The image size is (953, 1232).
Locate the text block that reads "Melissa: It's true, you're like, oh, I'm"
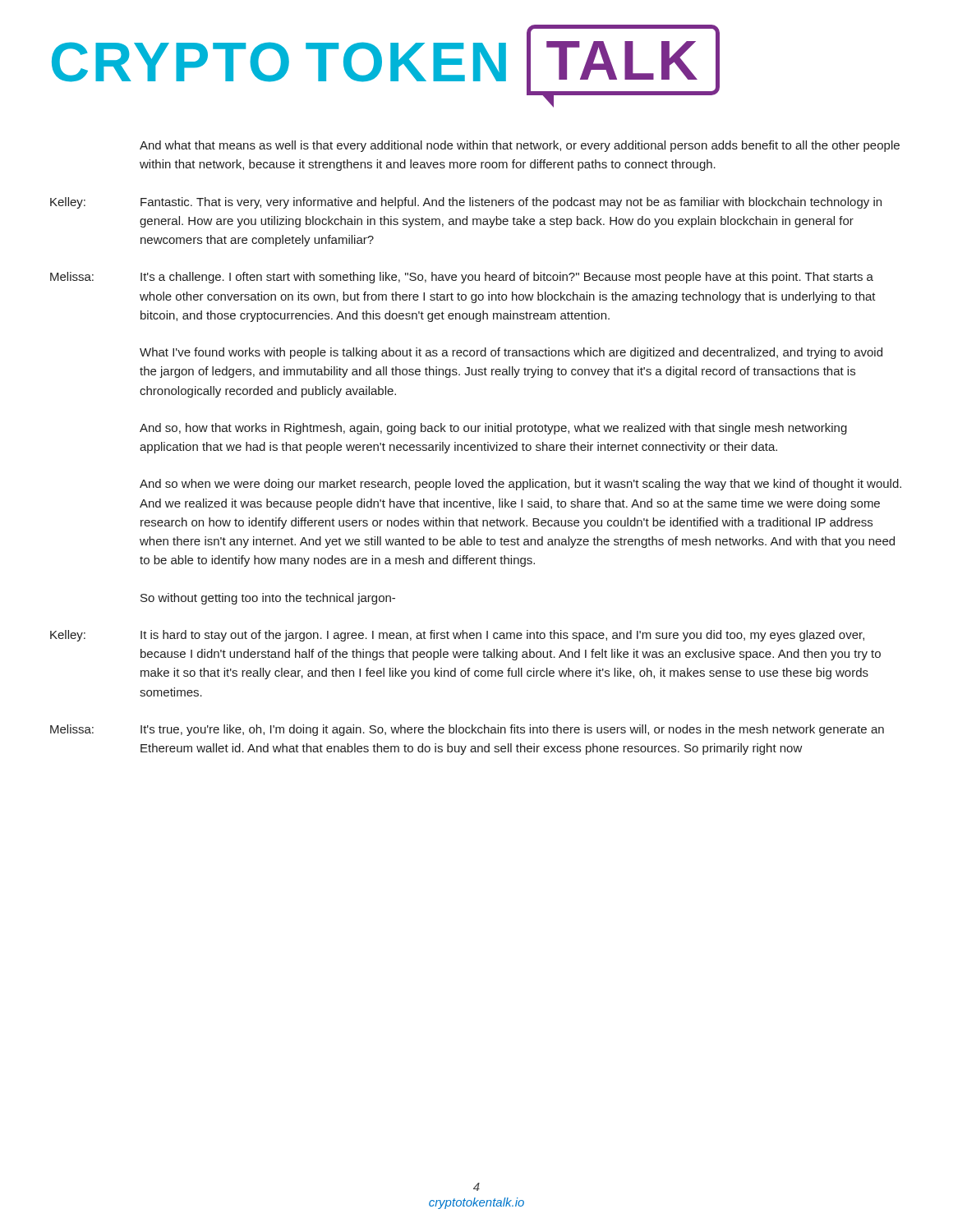click(x=476, y=738)
